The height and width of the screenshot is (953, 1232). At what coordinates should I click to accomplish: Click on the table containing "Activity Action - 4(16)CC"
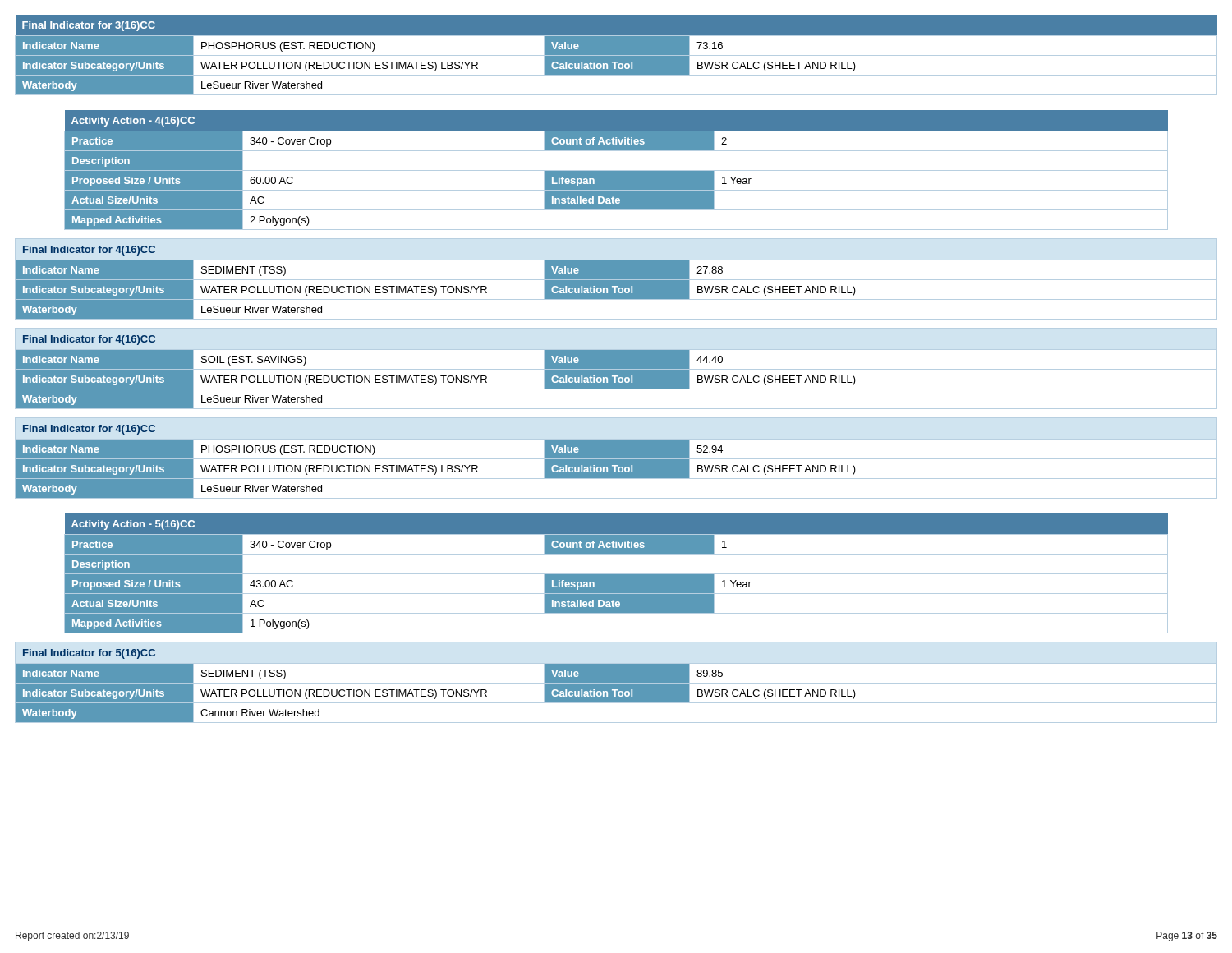click(641, 170)
